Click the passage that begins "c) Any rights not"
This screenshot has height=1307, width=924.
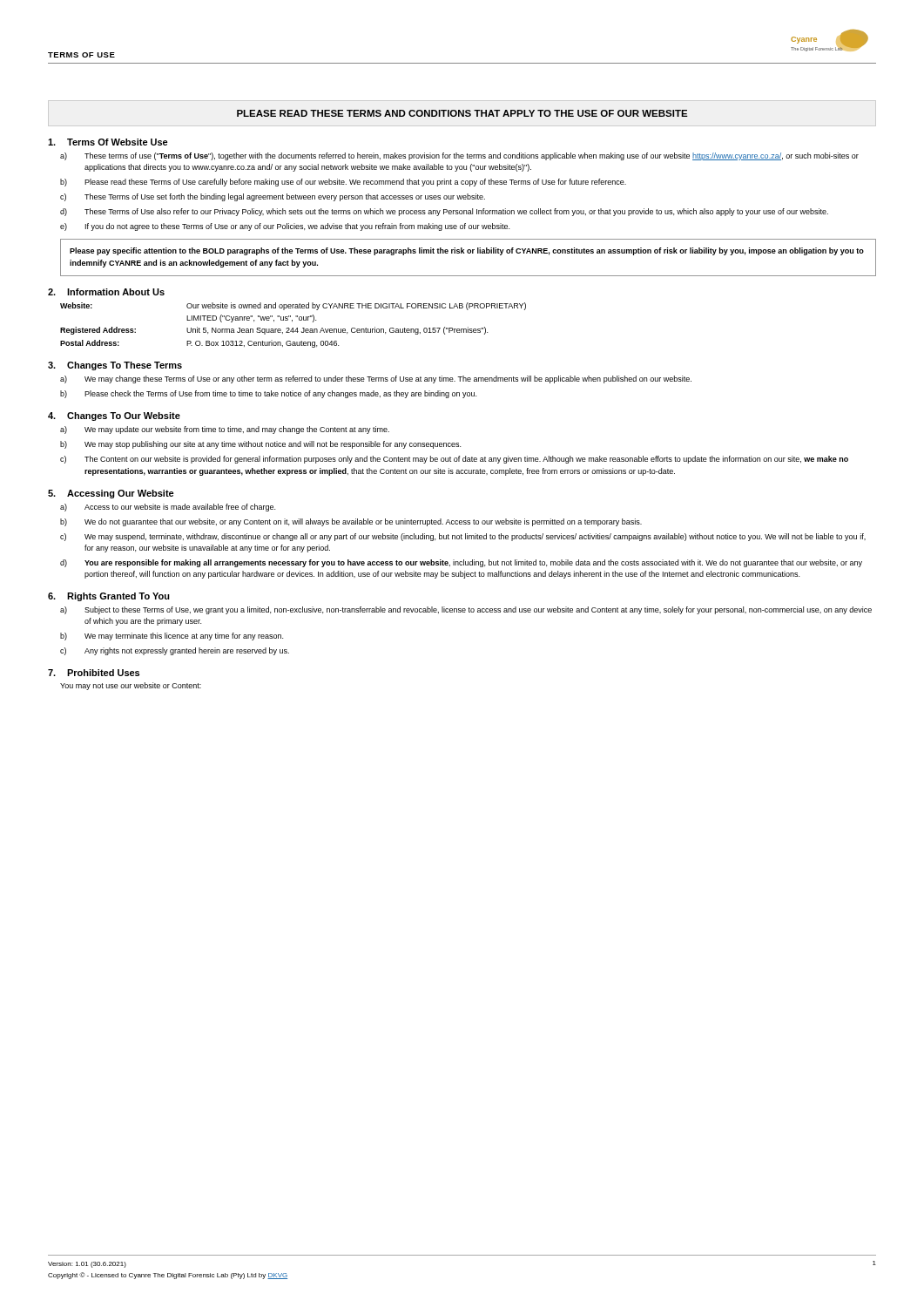175,651
